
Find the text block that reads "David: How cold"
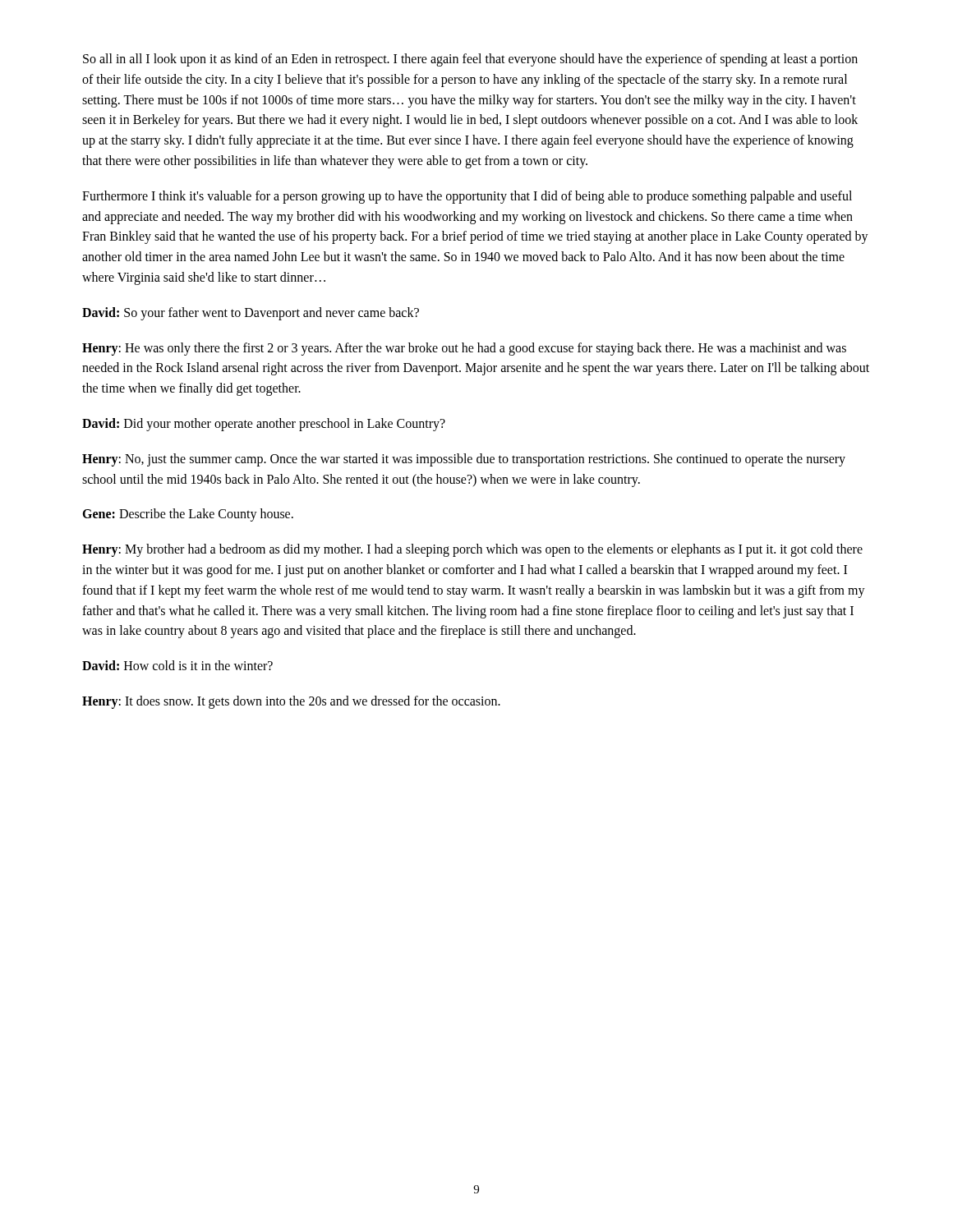click(x=178, y=666)
